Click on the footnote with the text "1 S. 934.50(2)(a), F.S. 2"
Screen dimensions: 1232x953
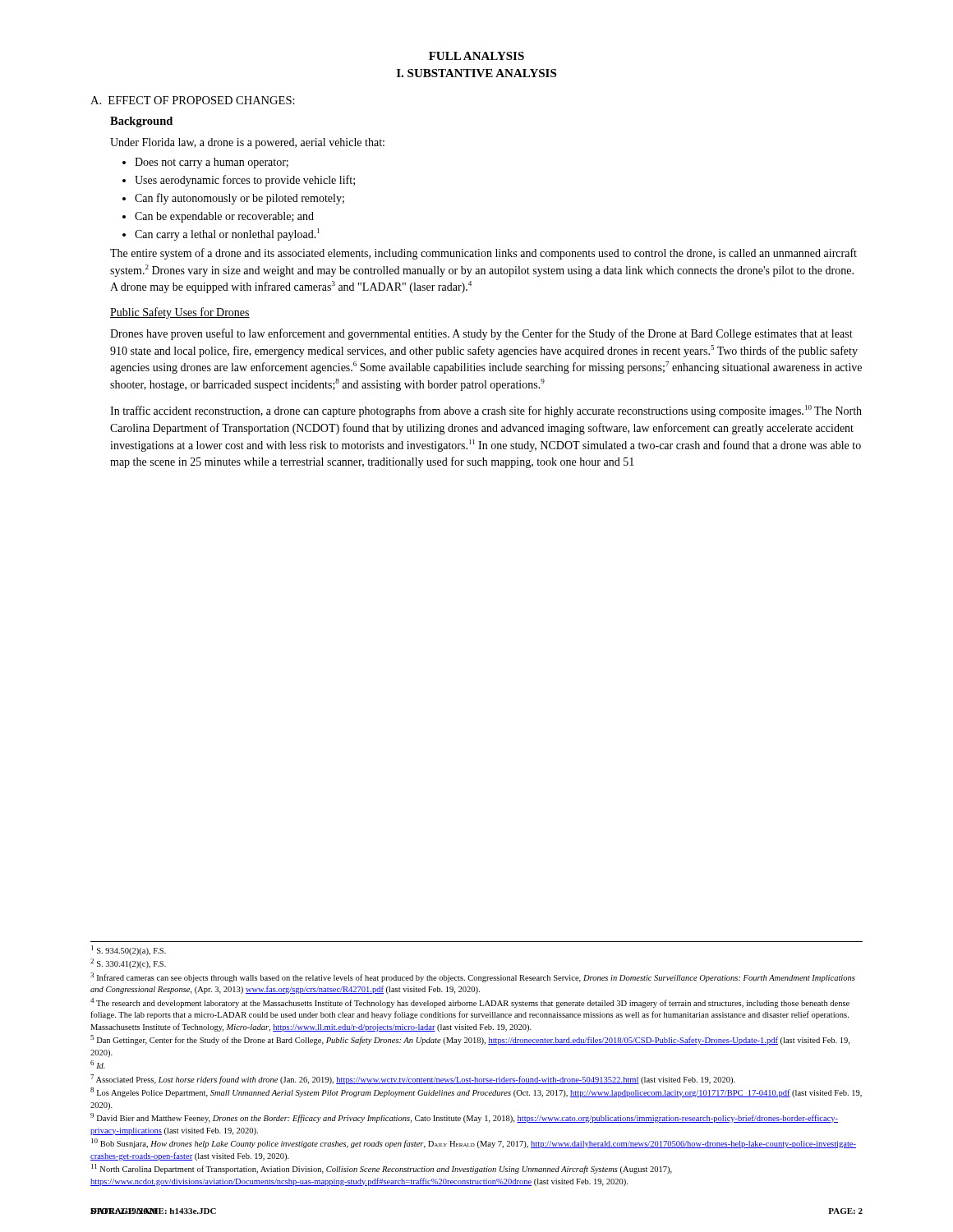[x=476, y=1065]
